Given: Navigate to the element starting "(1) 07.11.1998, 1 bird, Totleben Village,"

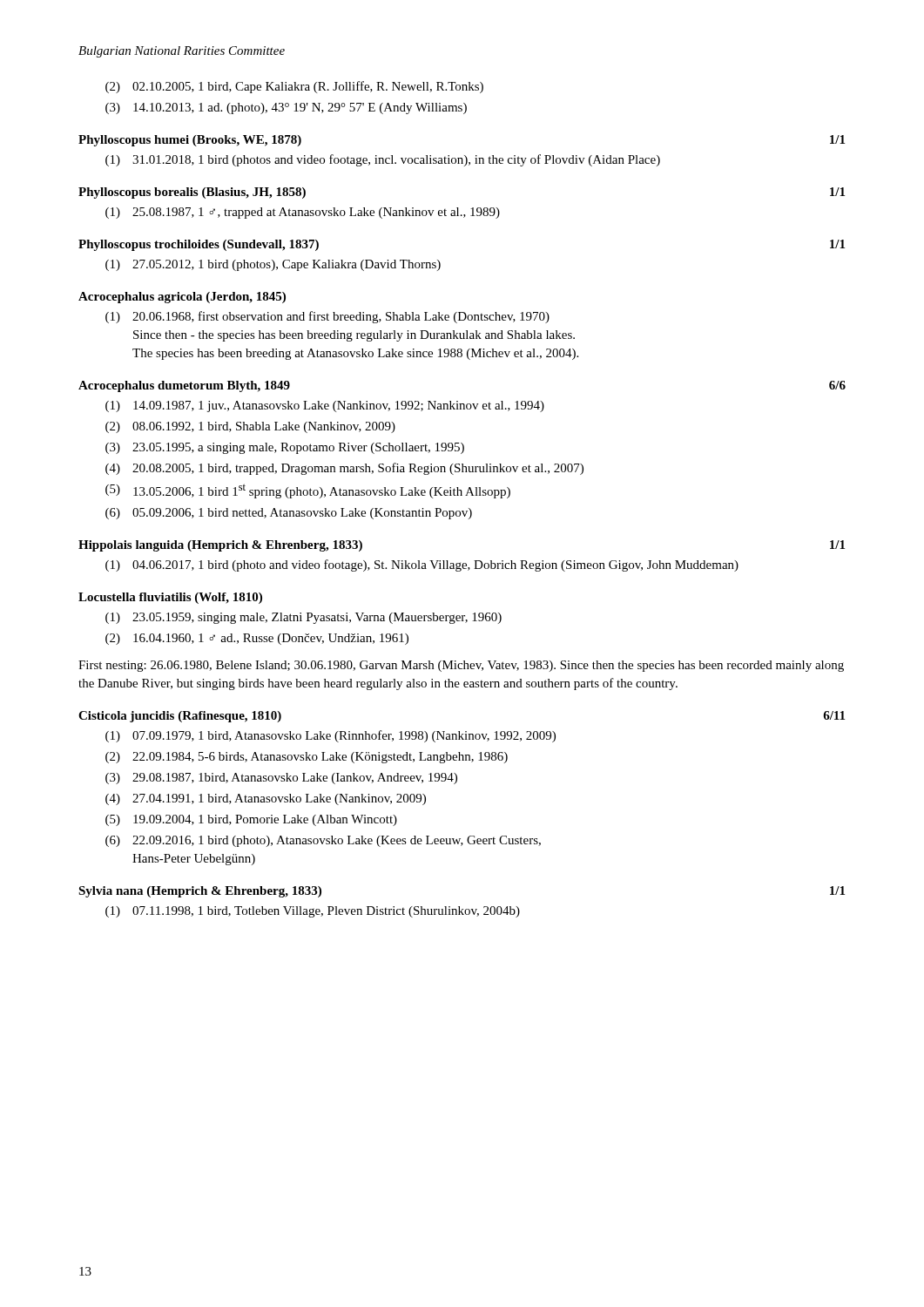Looking at the screenshot, I should [x=462, y=911].
